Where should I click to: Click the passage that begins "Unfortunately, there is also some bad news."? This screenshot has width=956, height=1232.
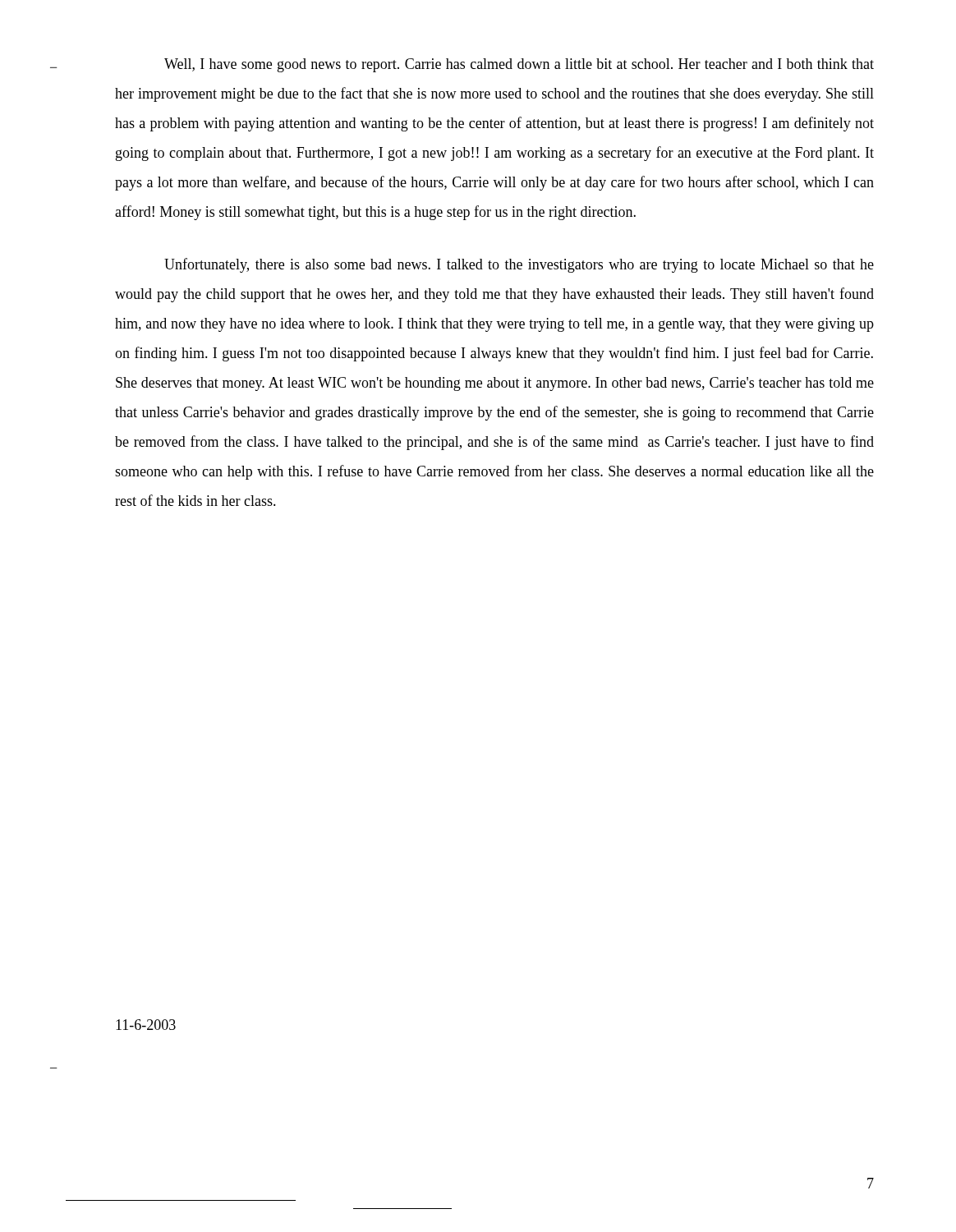coord(494,383)
